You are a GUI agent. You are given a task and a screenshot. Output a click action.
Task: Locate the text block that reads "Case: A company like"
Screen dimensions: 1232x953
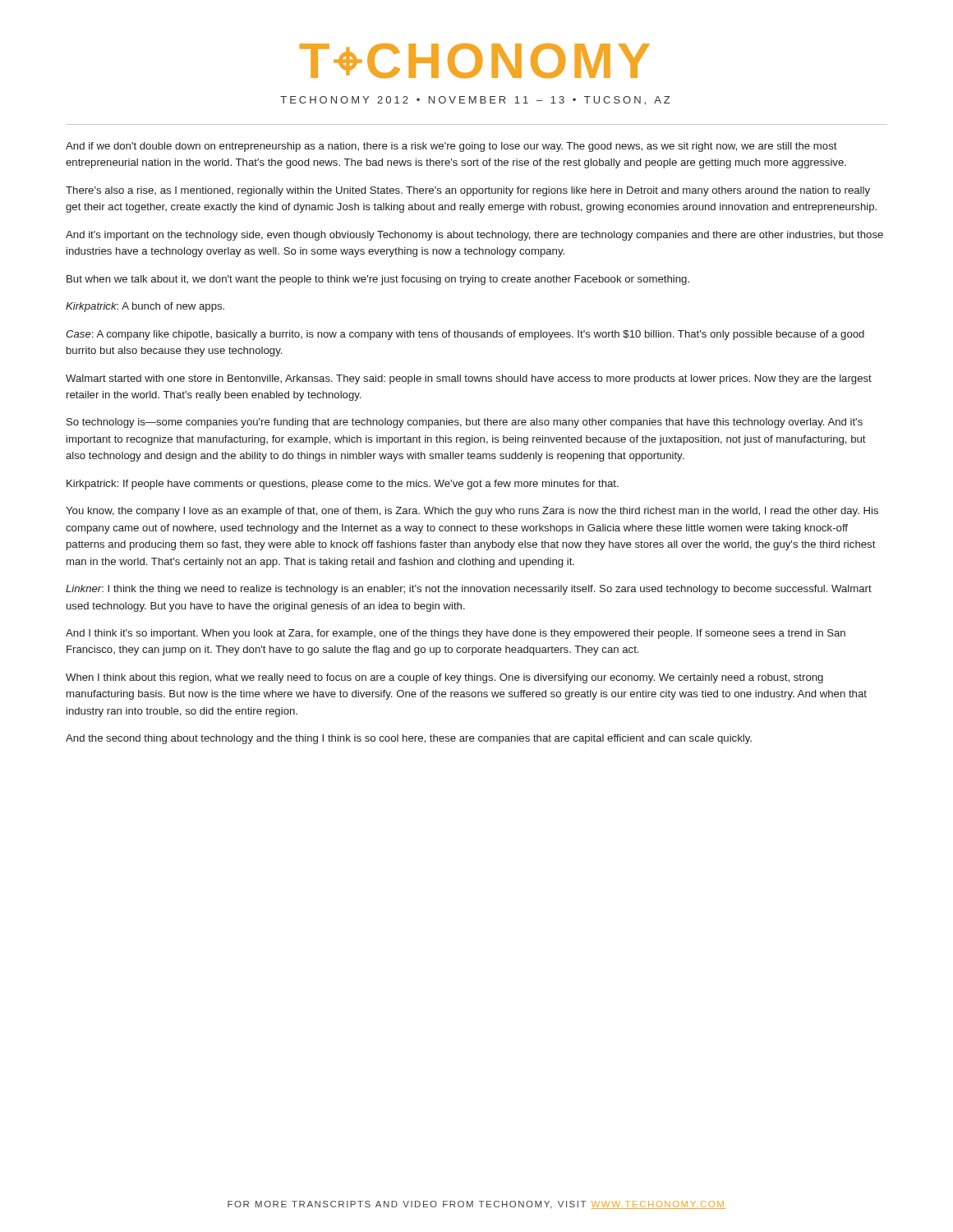pyautogui.click(x=465, y=342)
